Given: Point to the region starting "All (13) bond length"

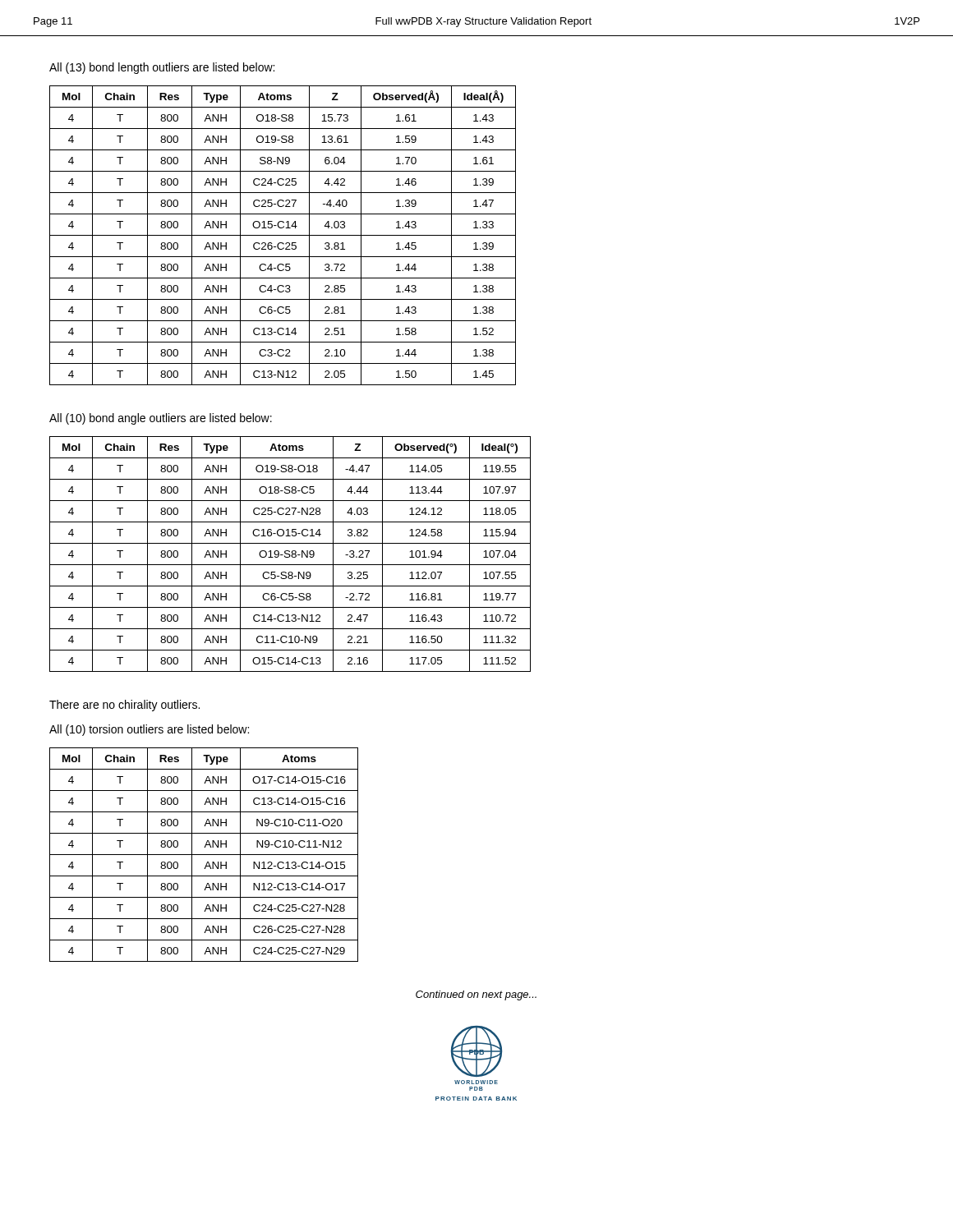Looking at the screenshot, I should point(162,67).
